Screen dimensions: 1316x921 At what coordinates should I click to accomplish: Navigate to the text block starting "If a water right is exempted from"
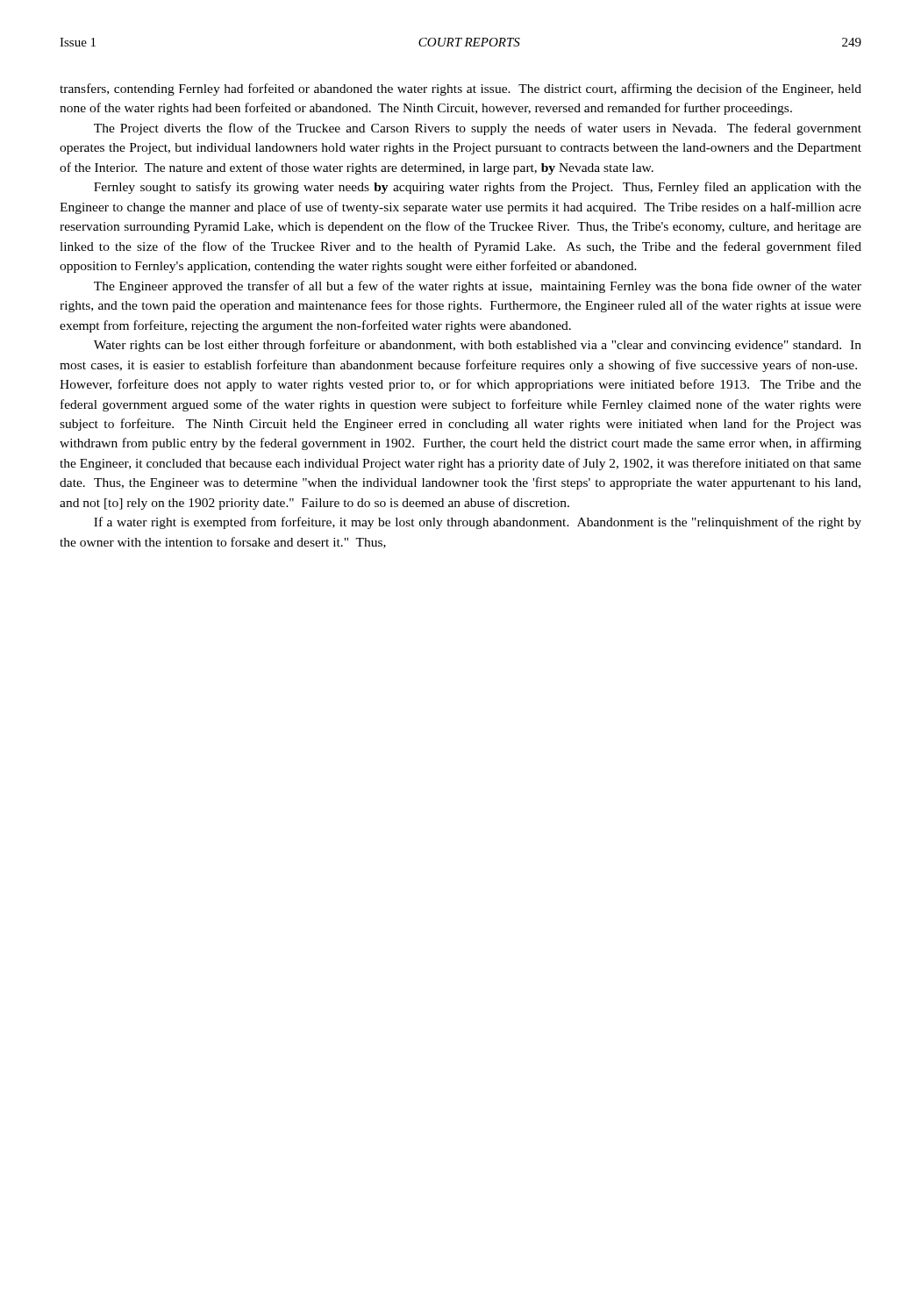tap(460, 532)
